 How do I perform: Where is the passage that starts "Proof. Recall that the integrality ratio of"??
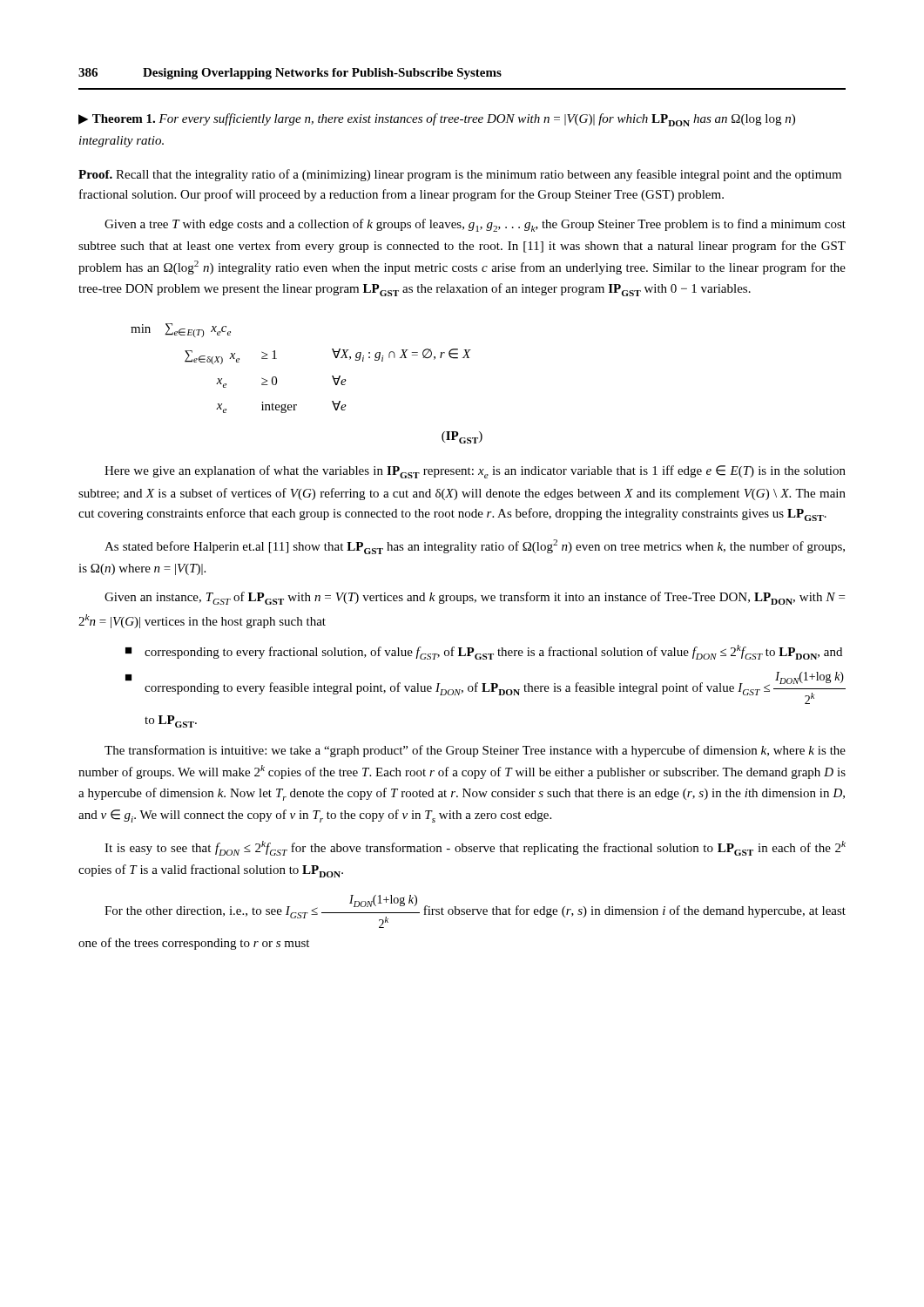pyautogui.click(x=460, y=185)
